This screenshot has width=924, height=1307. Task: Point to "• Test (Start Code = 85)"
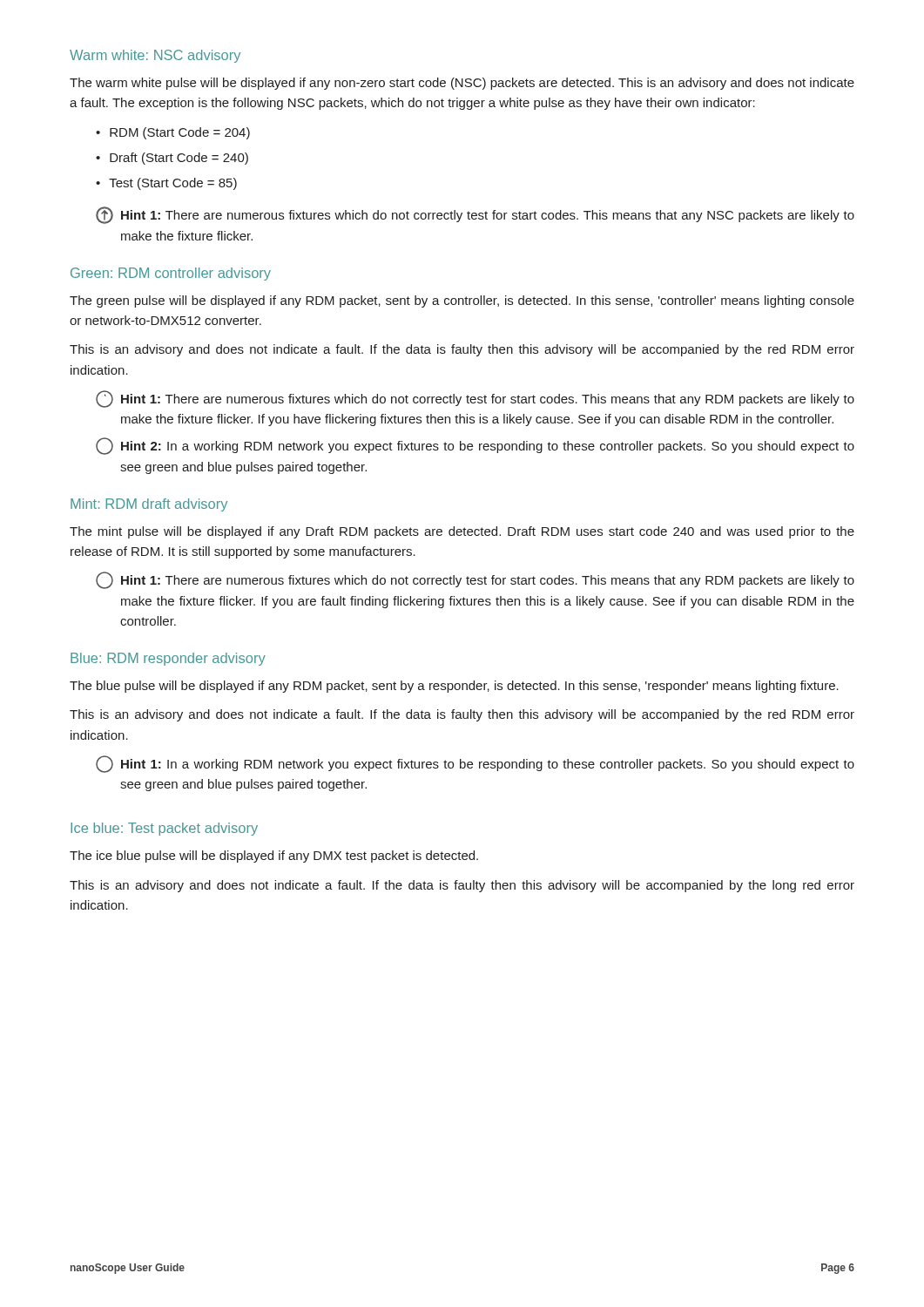(x=167, y=183)
